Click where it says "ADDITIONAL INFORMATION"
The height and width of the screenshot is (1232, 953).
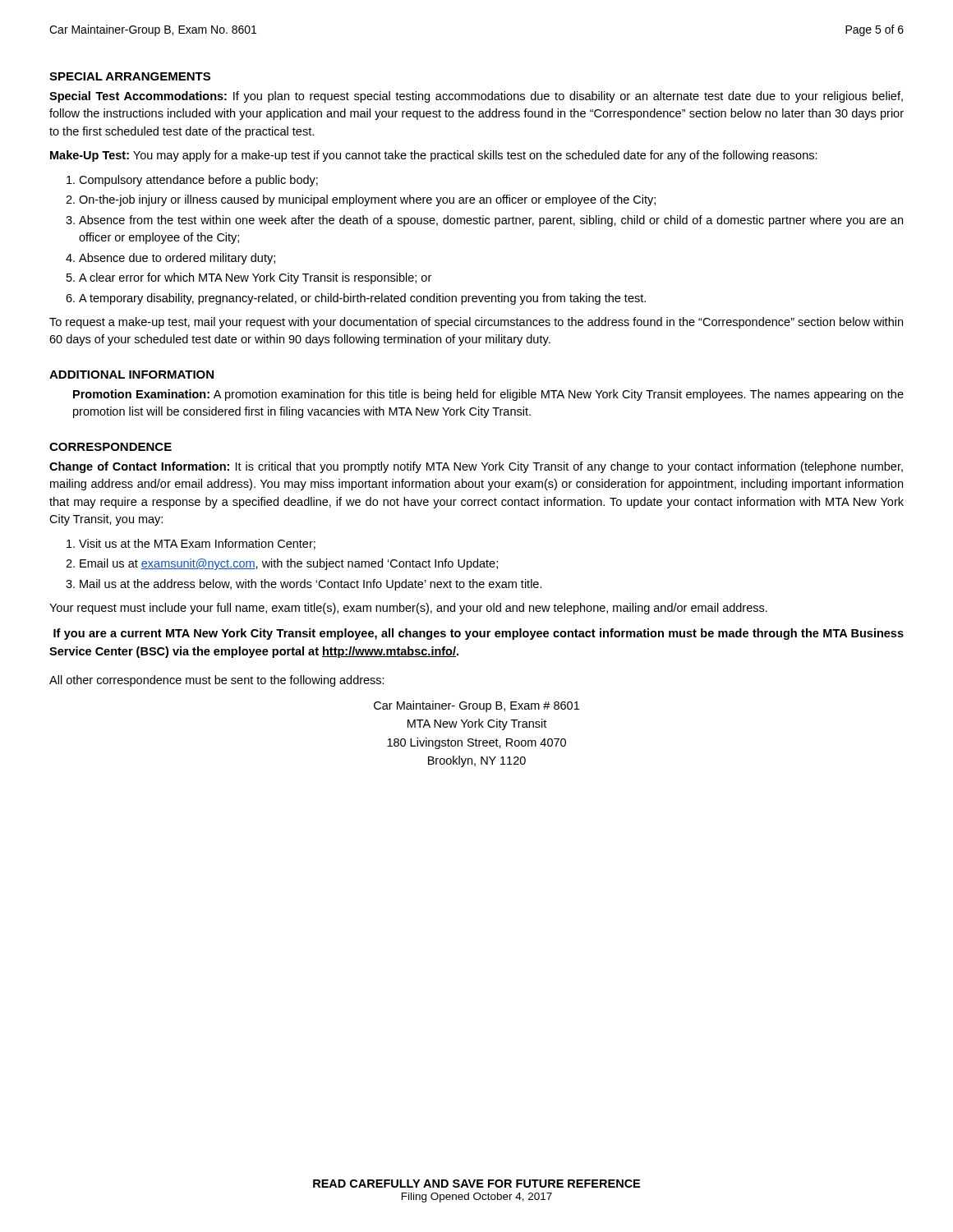(x=132, y=374)
